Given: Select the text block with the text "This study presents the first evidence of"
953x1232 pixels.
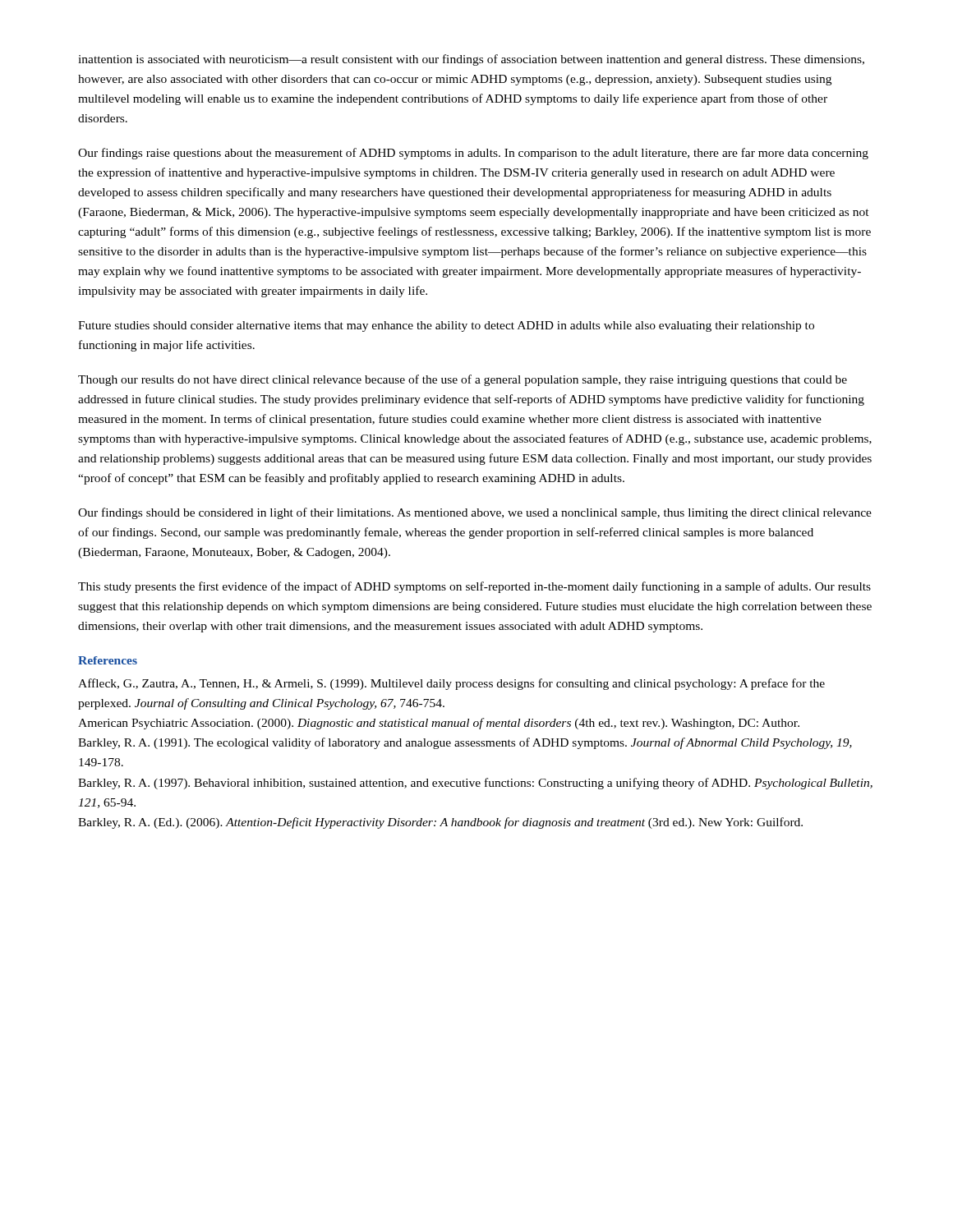Looking at the screenshot, I should pos(475,606).
